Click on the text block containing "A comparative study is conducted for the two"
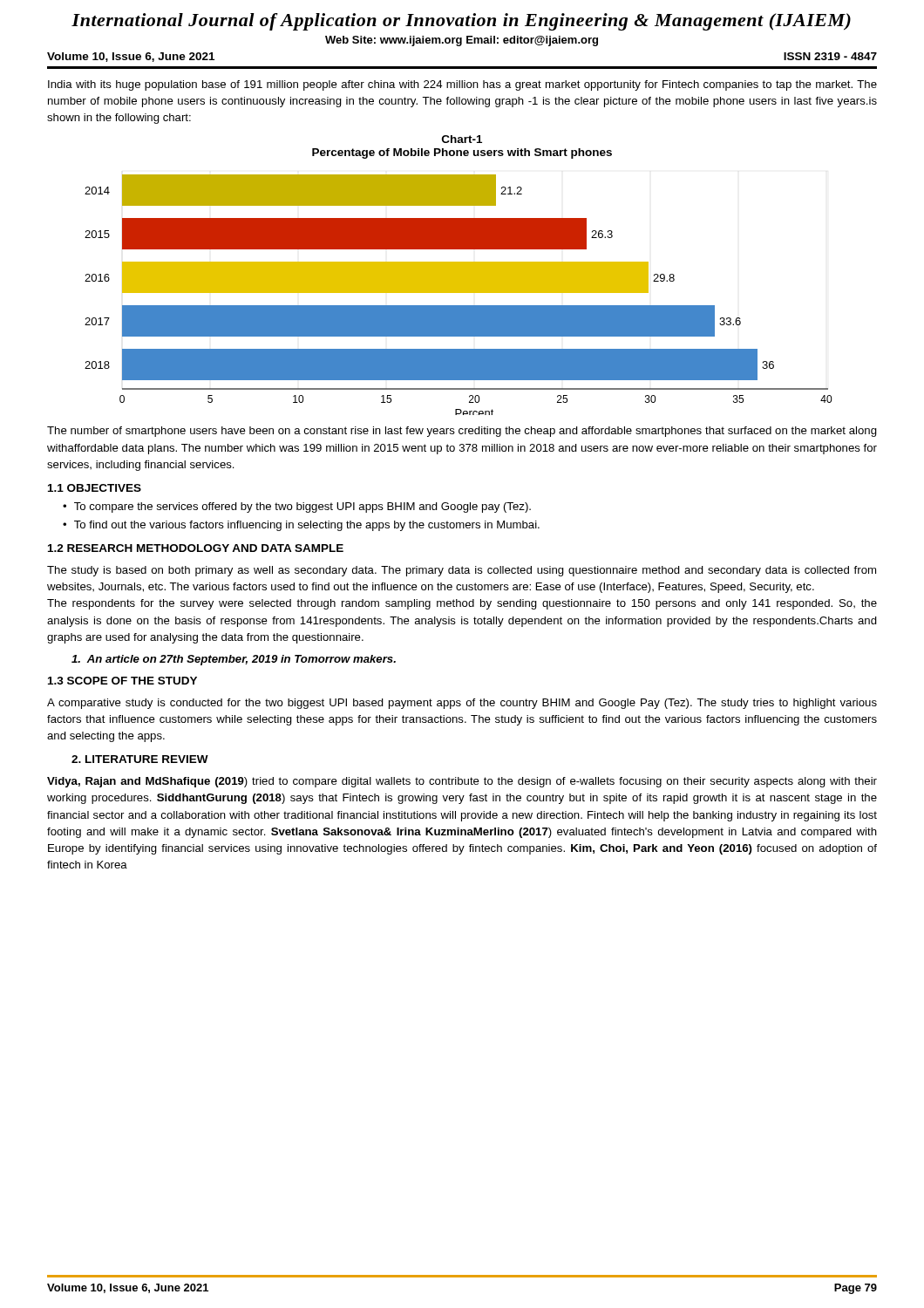This screenshot has height=1308, width=924. [x=462, y=719]
